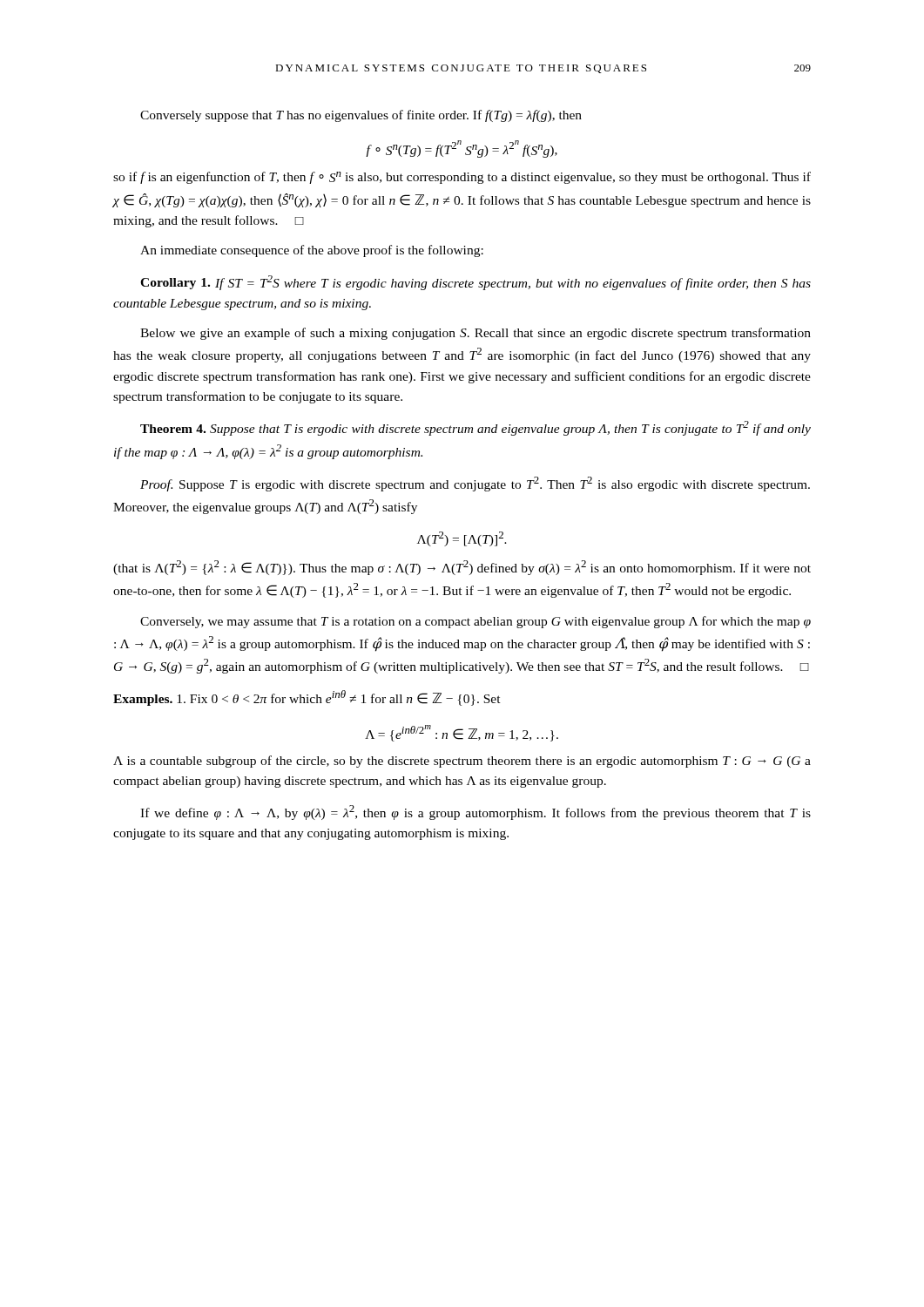Viewport: 924px width, 1307px height.
Task: Locate the text block with the text "Λ is a"
Action: click(x=462, y=770)
